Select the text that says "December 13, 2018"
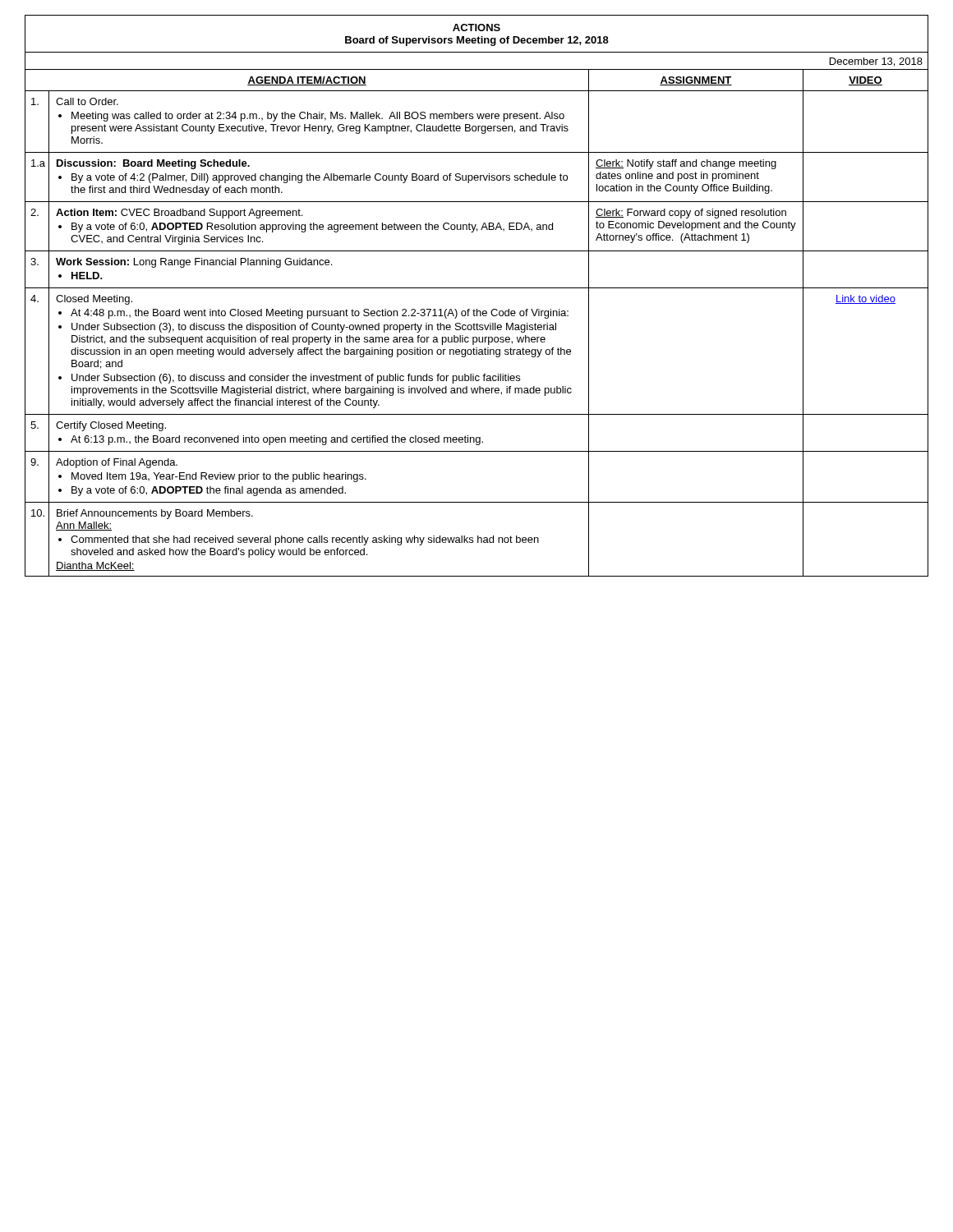Image resolution: width=953 pixels, height=1232 pixels. tap(876, 61)
